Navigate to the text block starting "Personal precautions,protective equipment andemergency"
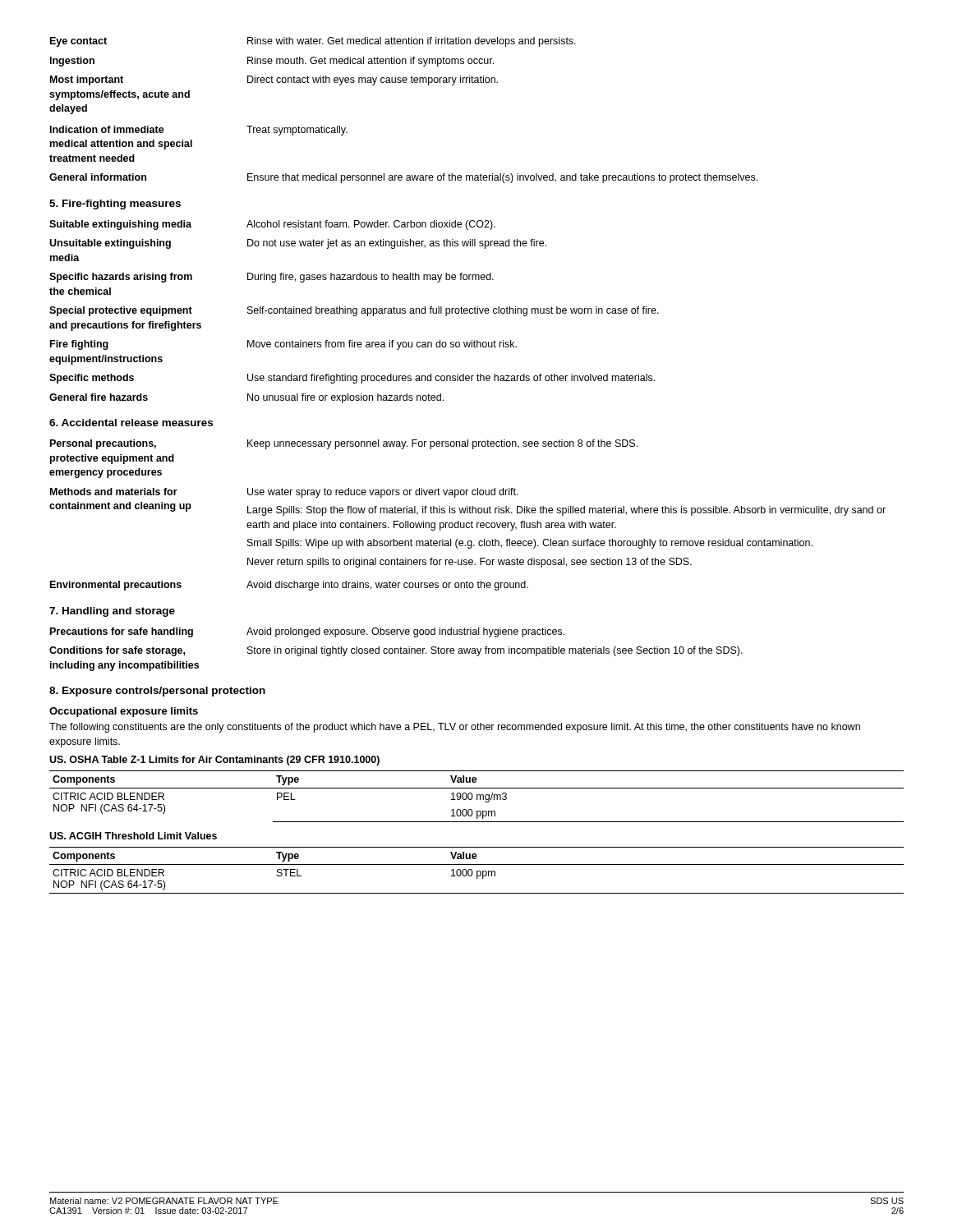This screenshot has width=953, height=1232. tap(476, 458)
